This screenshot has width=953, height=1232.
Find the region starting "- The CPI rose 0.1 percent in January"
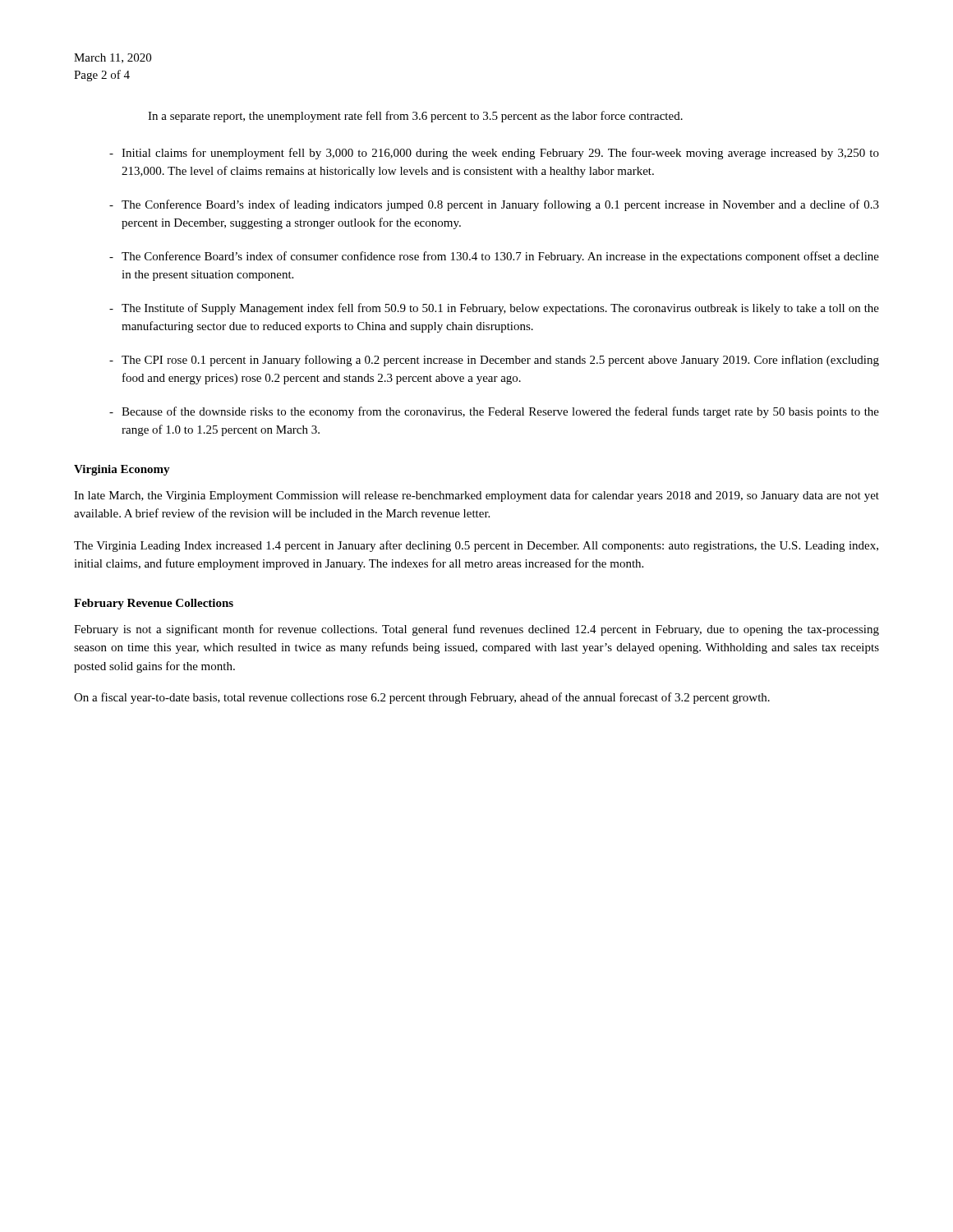point(476,369)
